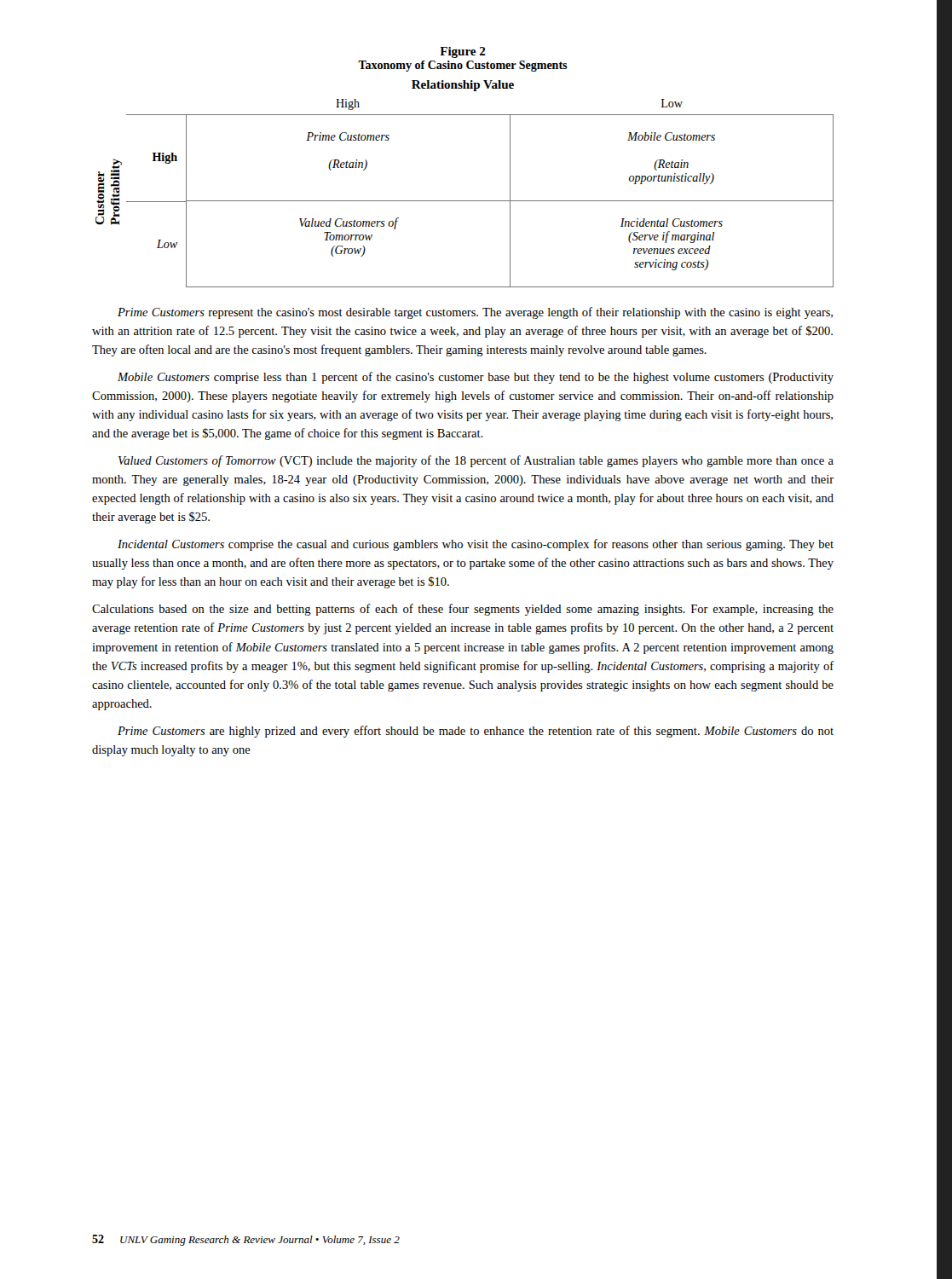Click on the text block containing "Valued Customers of Tomorrow"
This screenshot has width=952, height=1279.
463,489
